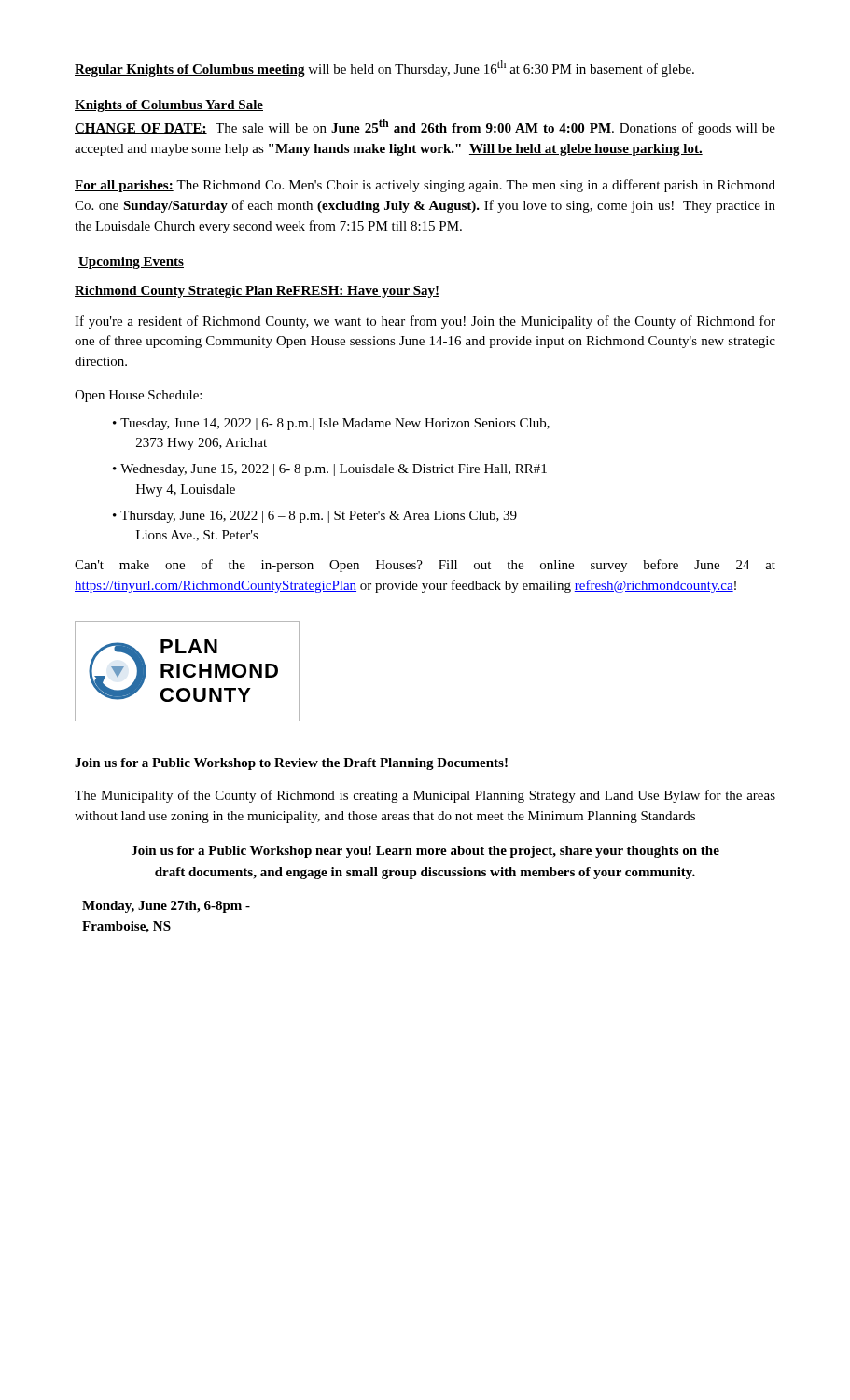
Task: Locate the block of text that opens with "Can't make one of the in-person Open Houses?"
Action: point(425,576)
